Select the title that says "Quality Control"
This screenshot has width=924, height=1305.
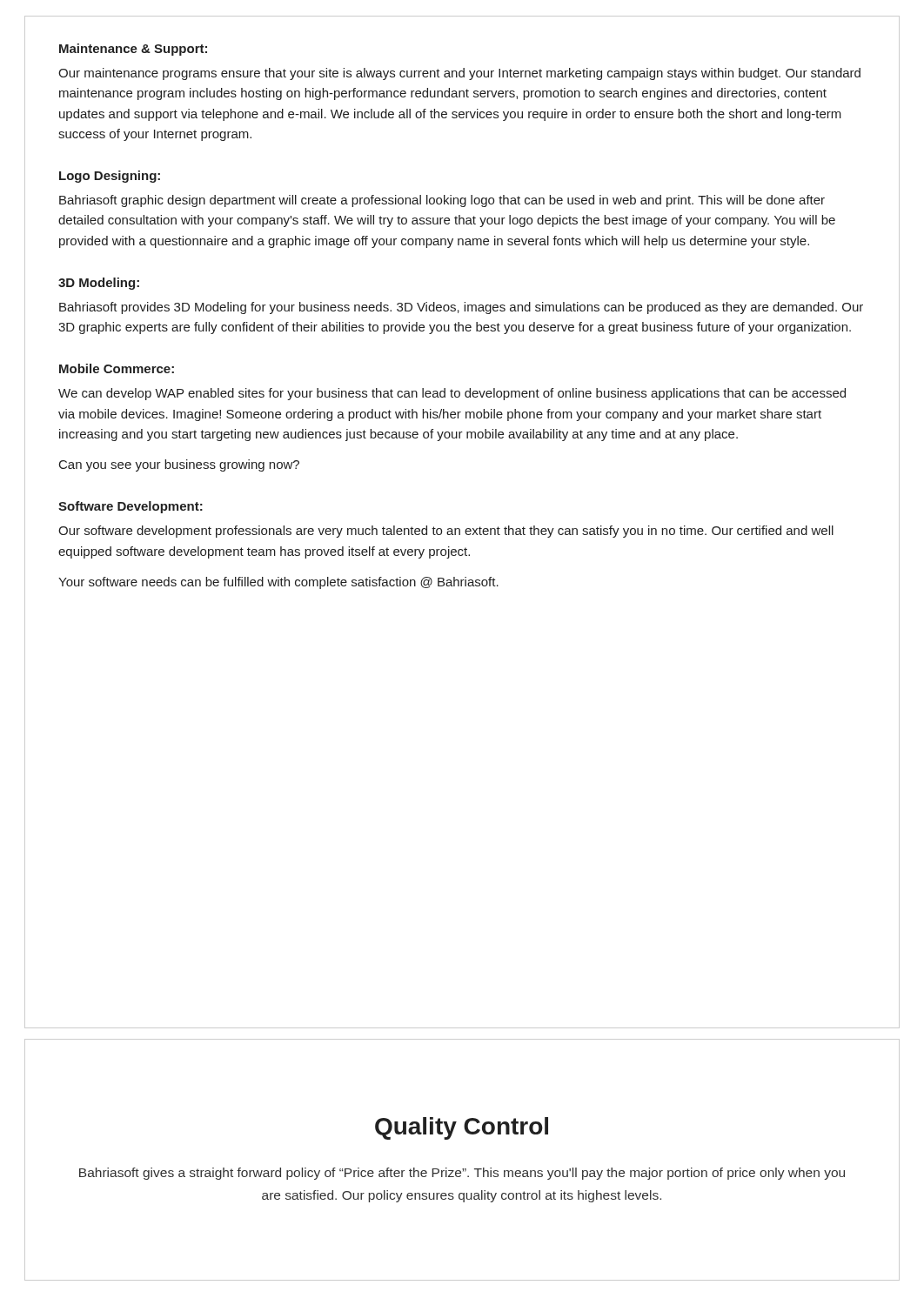[x=462, y=1127]
